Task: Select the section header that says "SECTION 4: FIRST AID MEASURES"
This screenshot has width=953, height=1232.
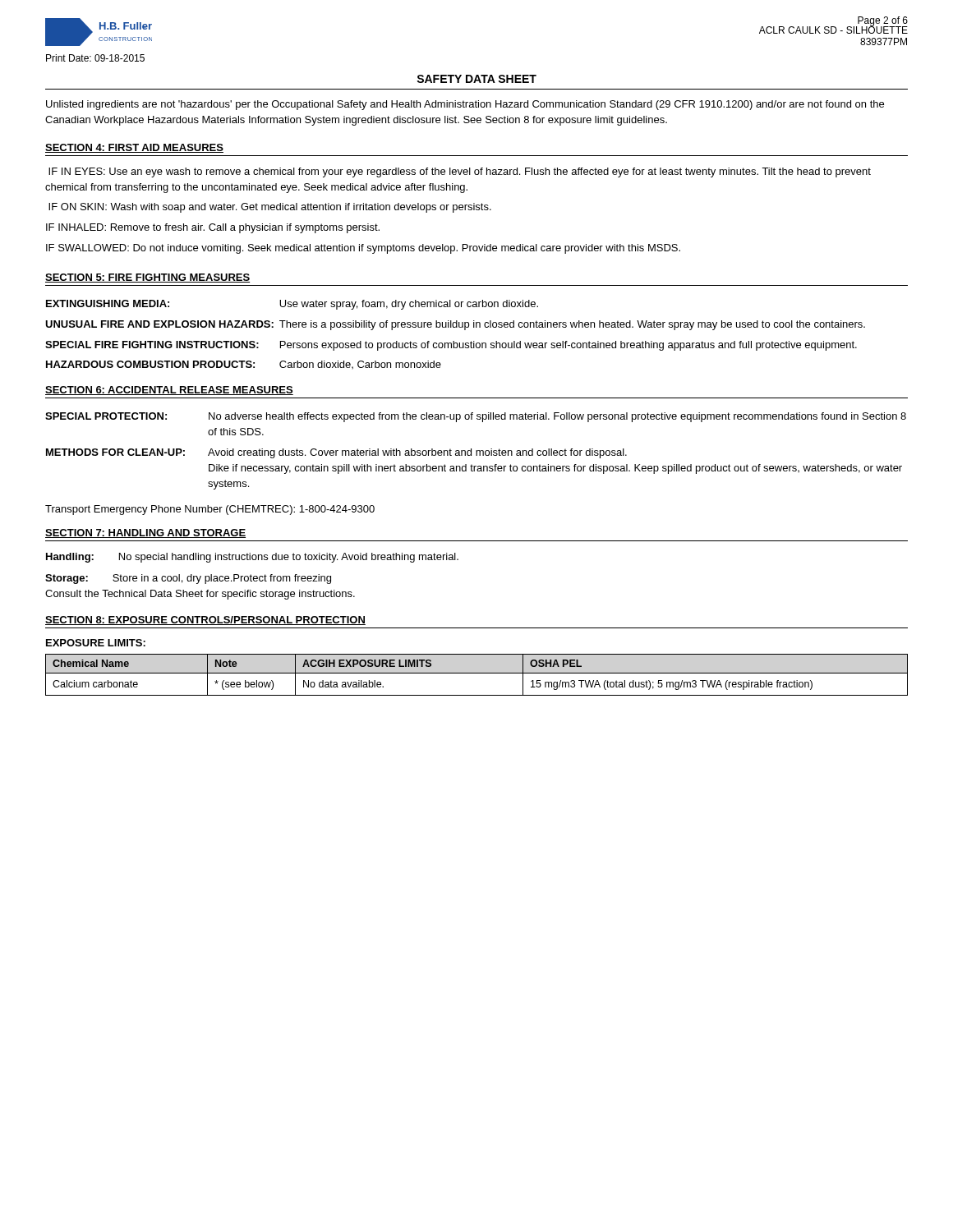Action: 134,147
